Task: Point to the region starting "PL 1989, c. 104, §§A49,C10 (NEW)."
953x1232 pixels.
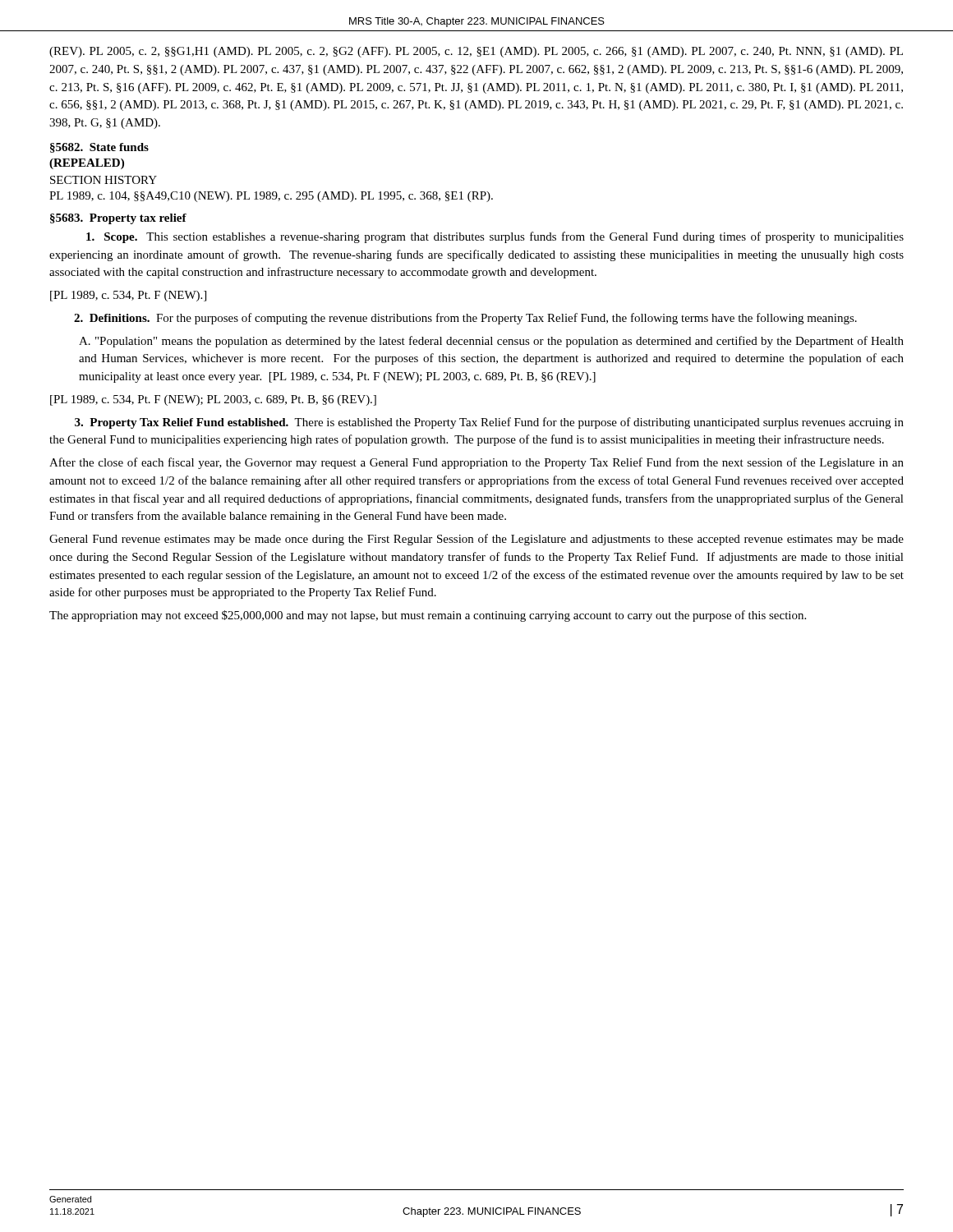Action: click(271, 195)
